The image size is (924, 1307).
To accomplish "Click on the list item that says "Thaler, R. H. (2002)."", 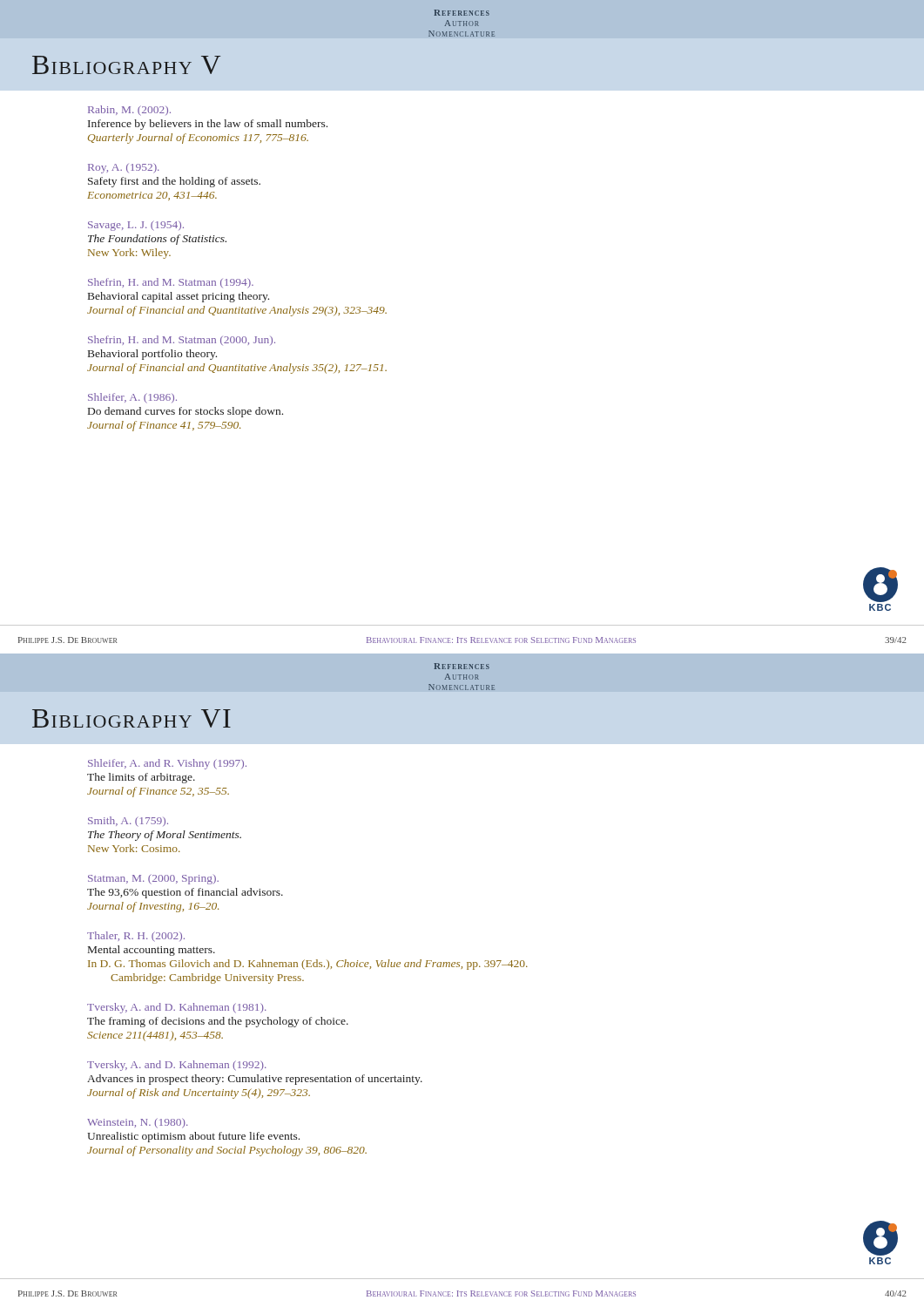I will (x=484, y=957).
